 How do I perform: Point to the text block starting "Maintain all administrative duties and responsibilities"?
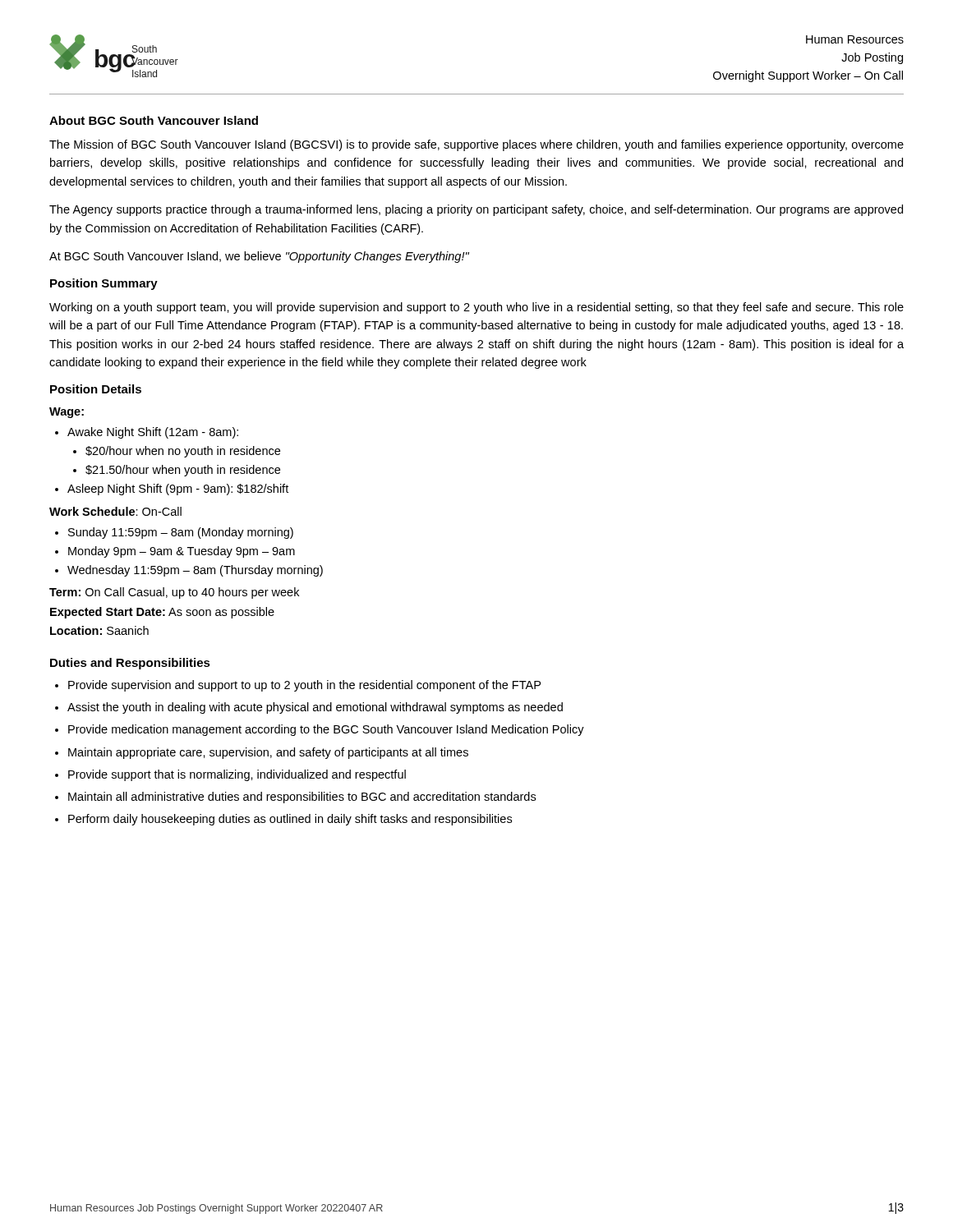click(302, 797)
